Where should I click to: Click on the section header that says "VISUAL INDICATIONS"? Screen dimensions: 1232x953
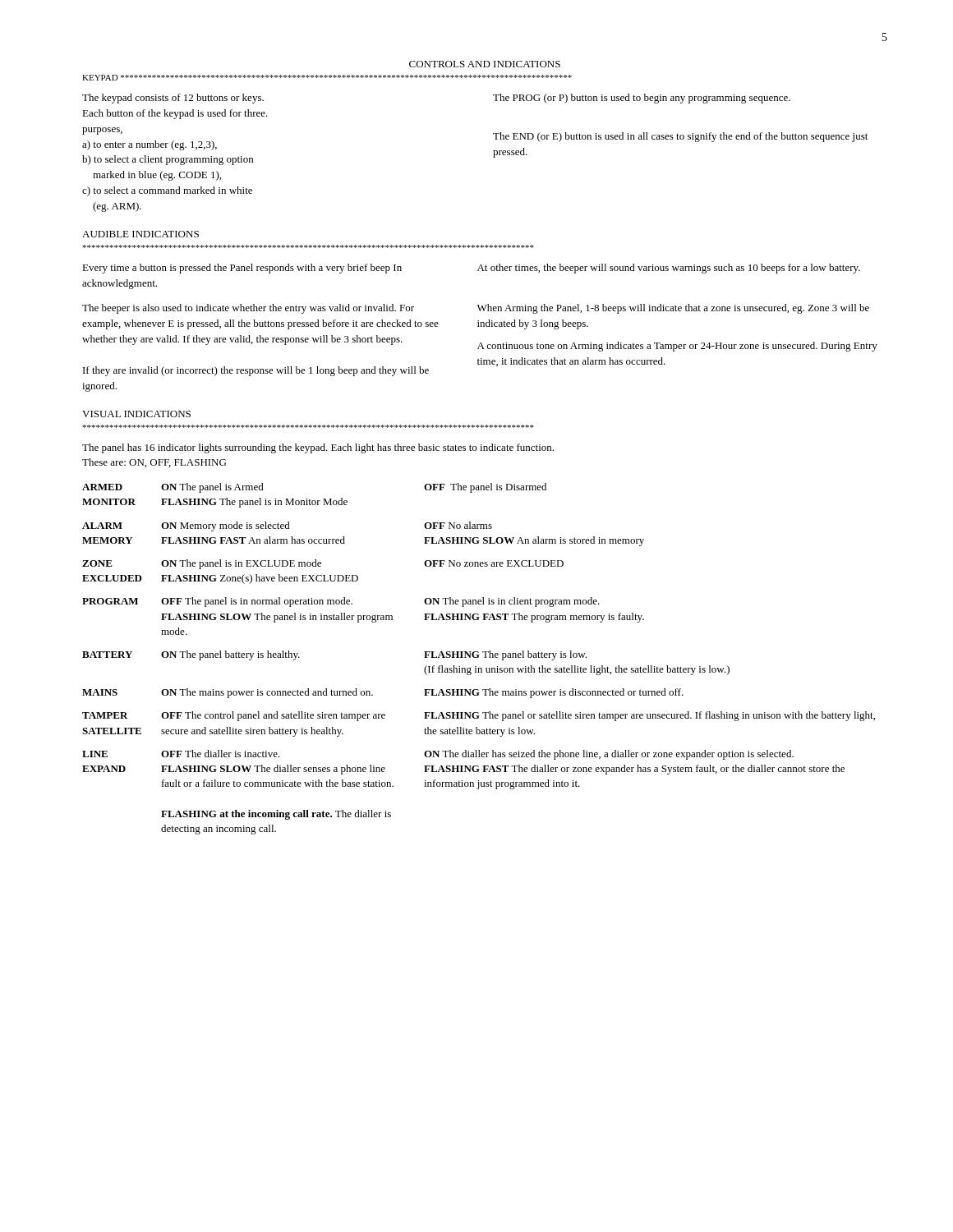click(x=137, y=413)
